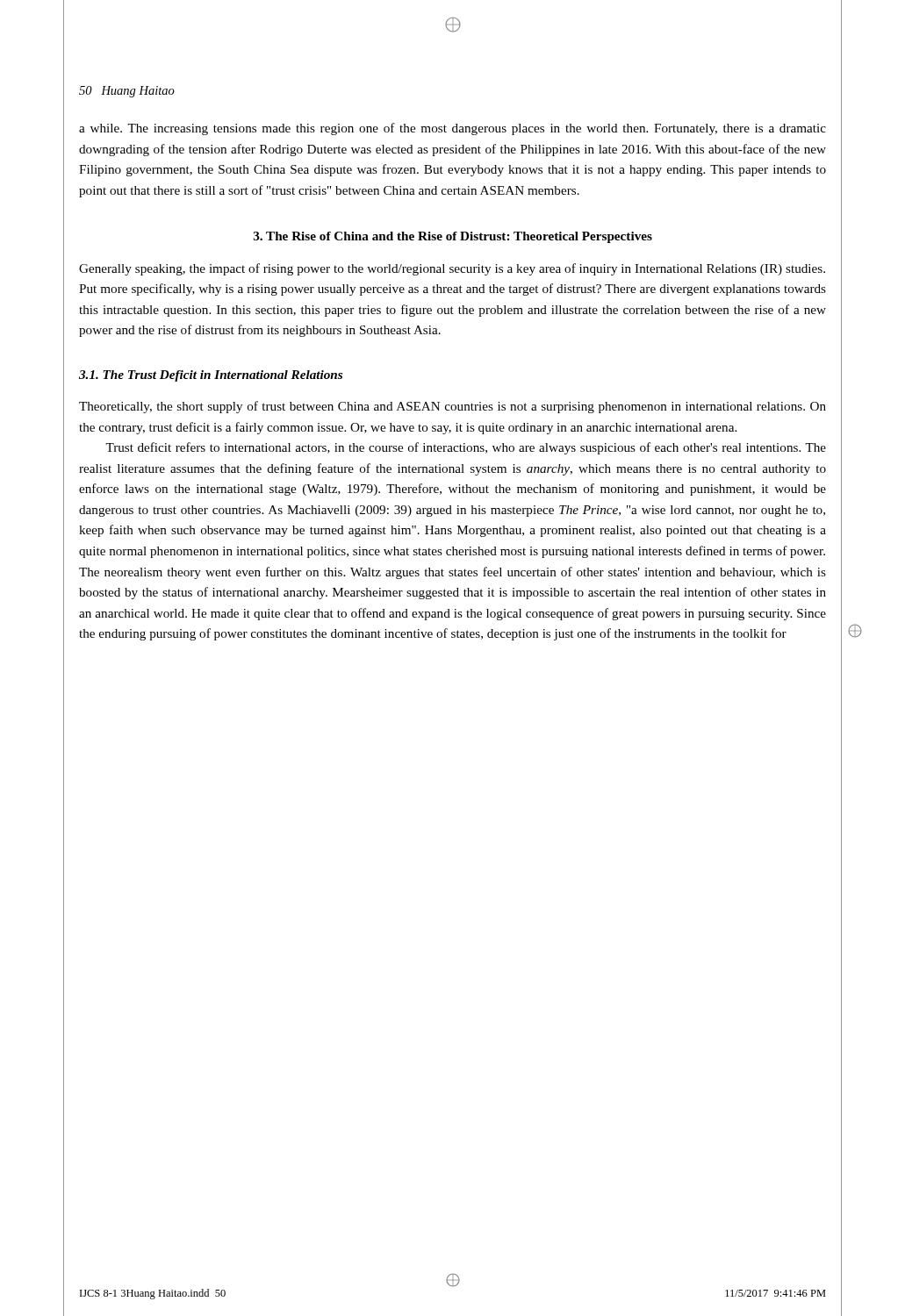Point to the region starting "a while. The"
Screen dimensions: 1316x905
tap(452, 159)
